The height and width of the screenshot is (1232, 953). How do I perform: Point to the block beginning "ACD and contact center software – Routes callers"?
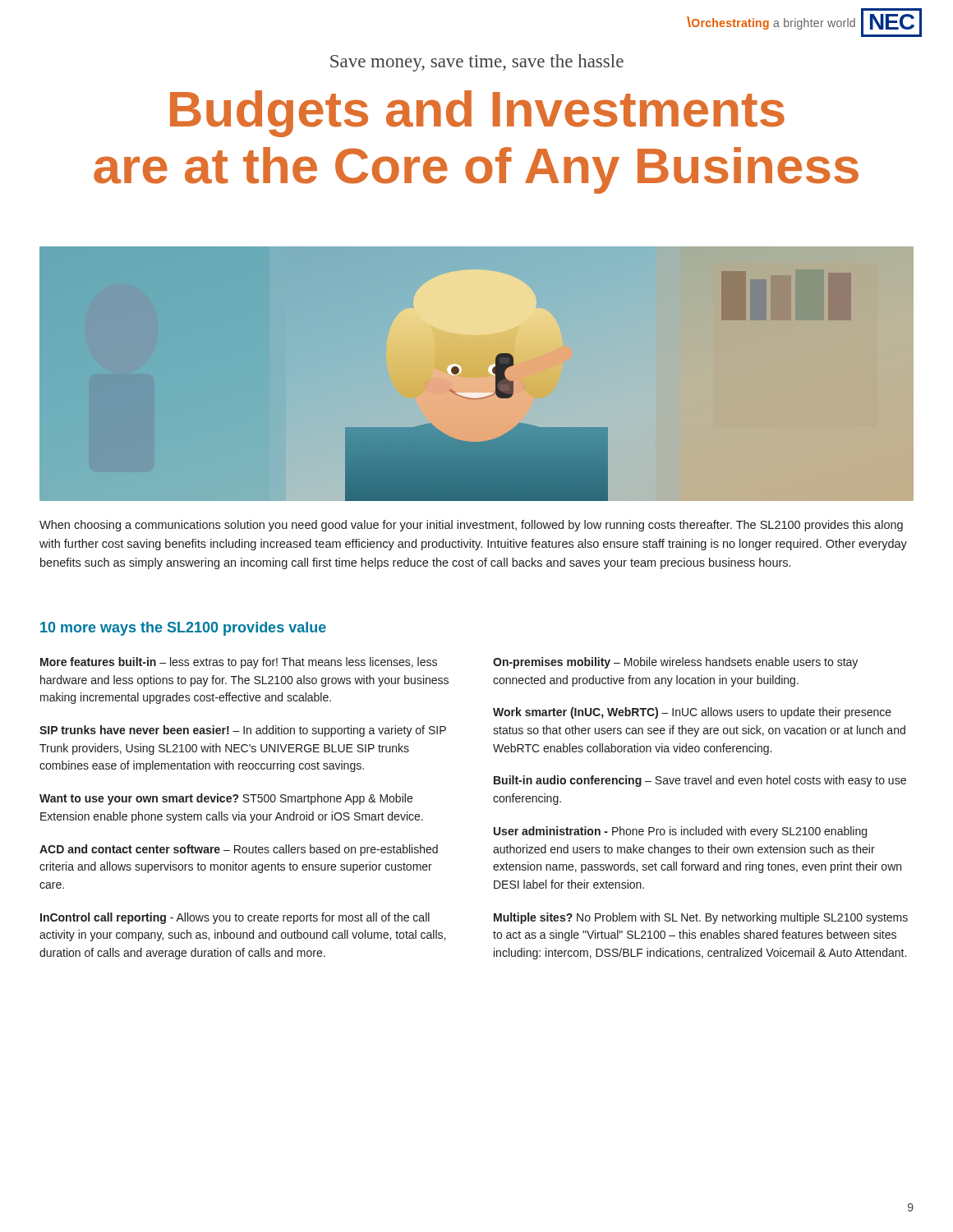(239, 867)
